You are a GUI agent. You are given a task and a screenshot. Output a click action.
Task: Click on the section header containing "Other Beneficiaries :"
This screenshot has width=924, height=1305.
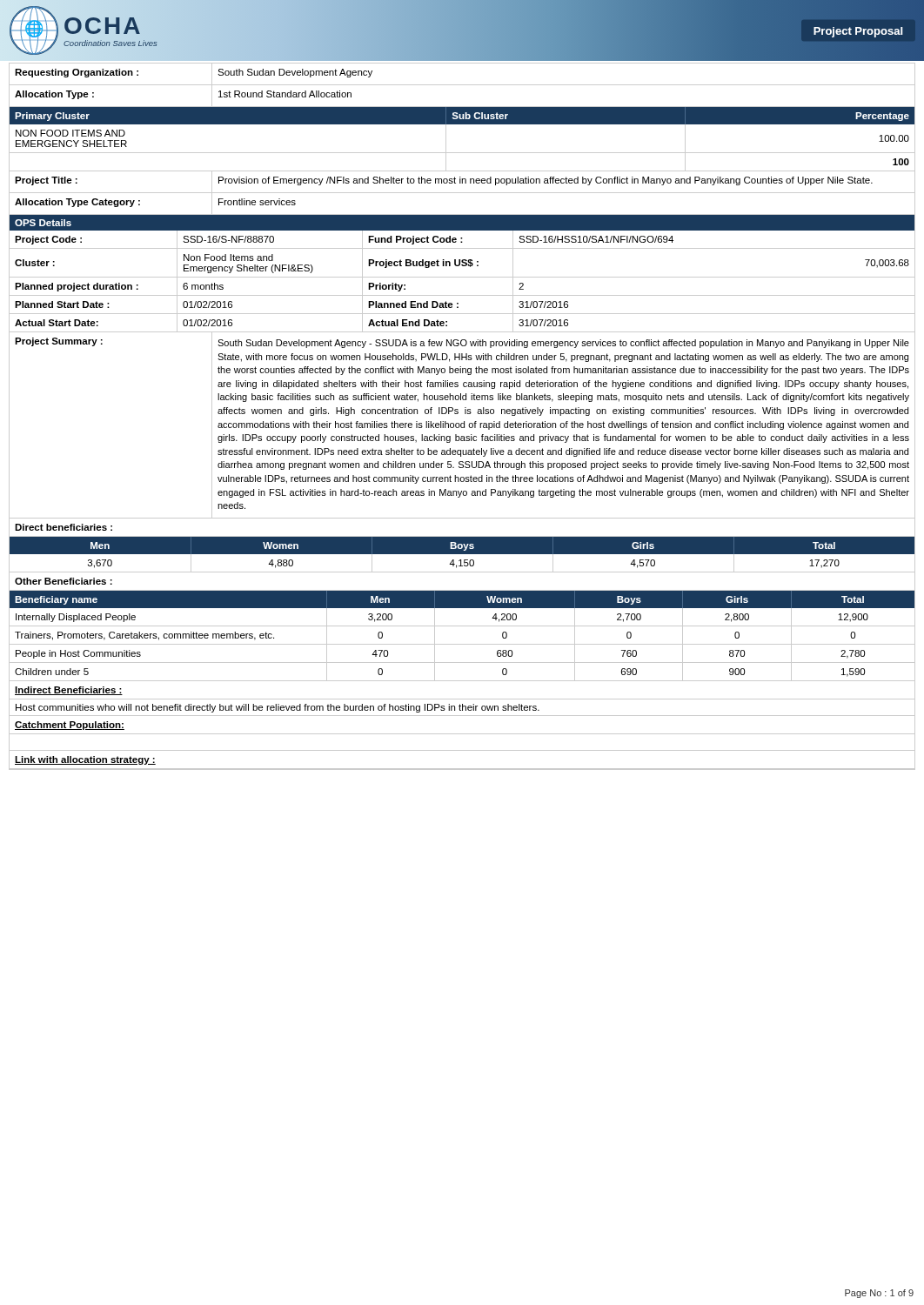point(64,581)
